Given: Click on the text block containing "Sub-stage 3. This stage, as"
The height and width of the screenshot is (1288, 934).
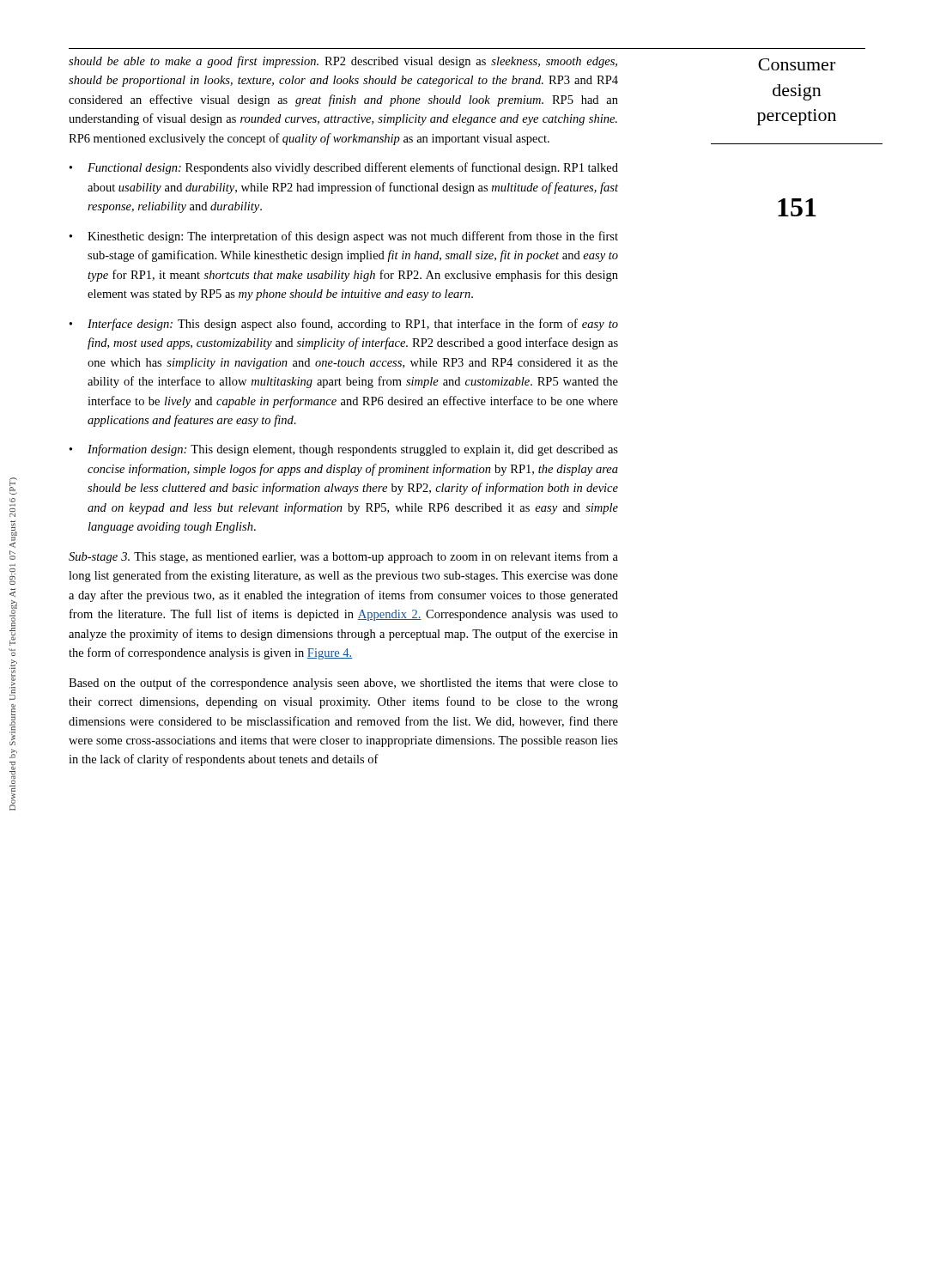Looking at the screenshot, I should click(x=343, y=604).
